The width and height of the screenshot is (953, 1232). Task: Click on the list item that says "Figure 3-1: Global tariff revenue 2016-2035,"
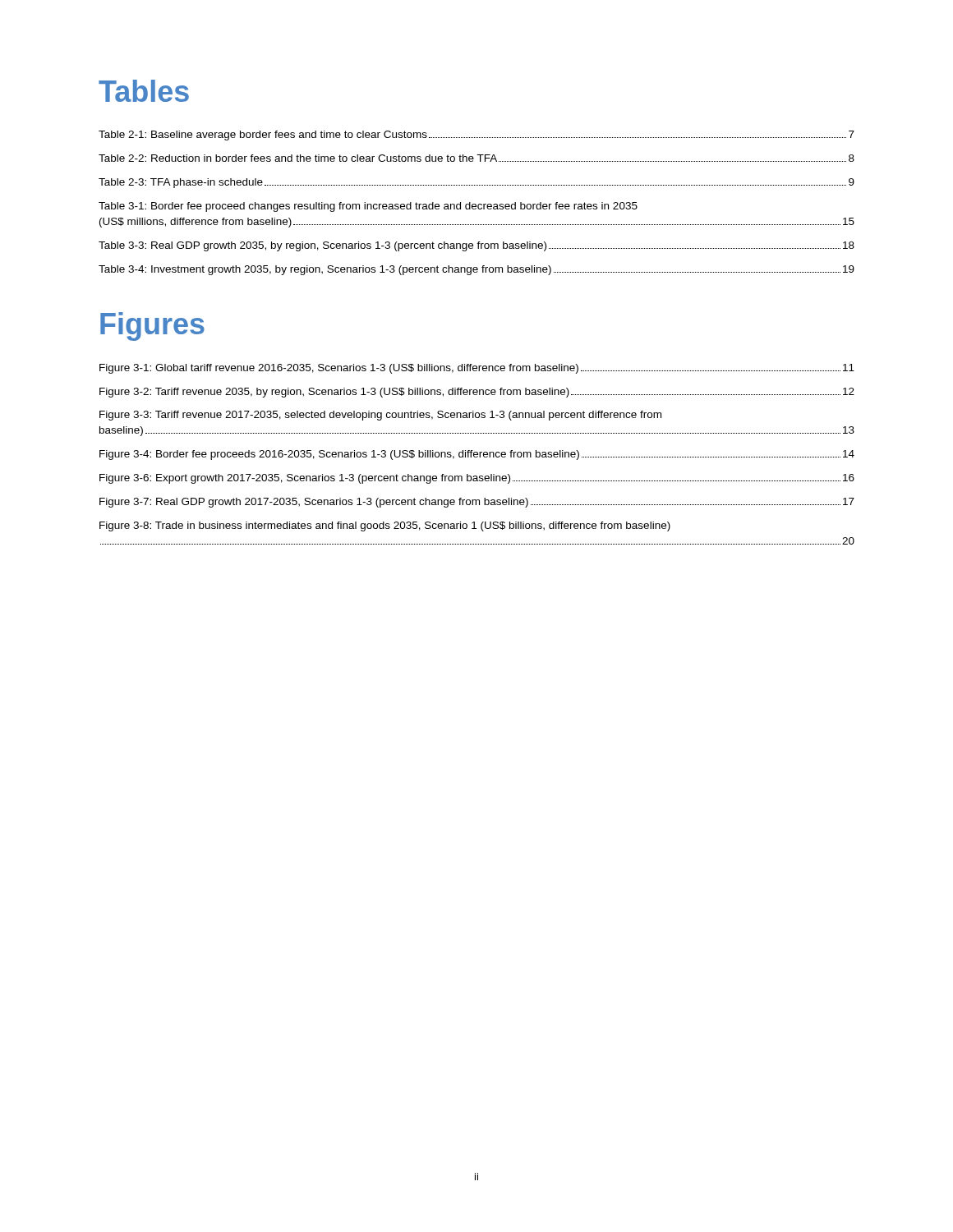click(476, 368)
